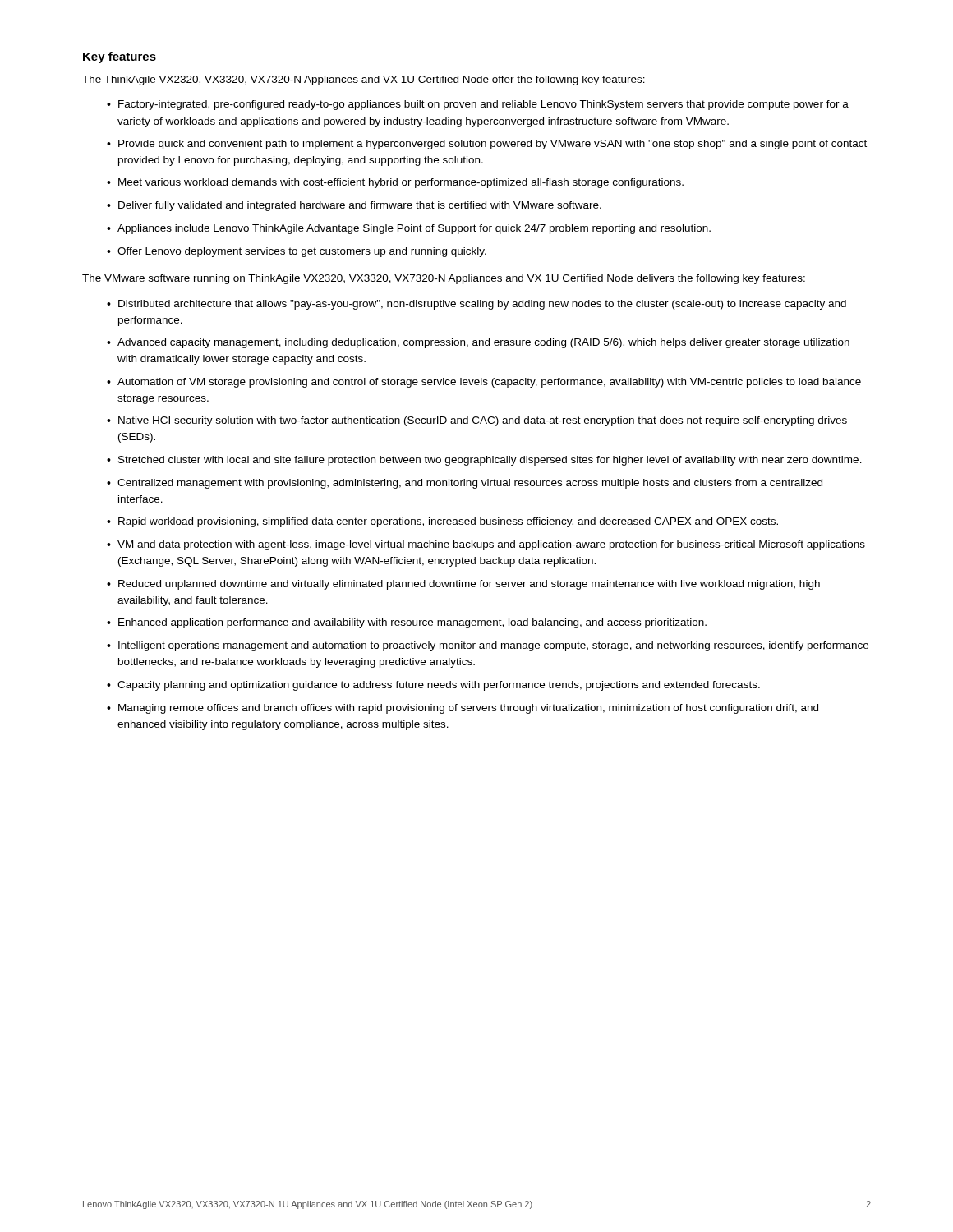Locate the block of text that opens with "Meet various workload demands with cost-efficient hybrid"
The image size is (953, 1232).
[494, 183]
